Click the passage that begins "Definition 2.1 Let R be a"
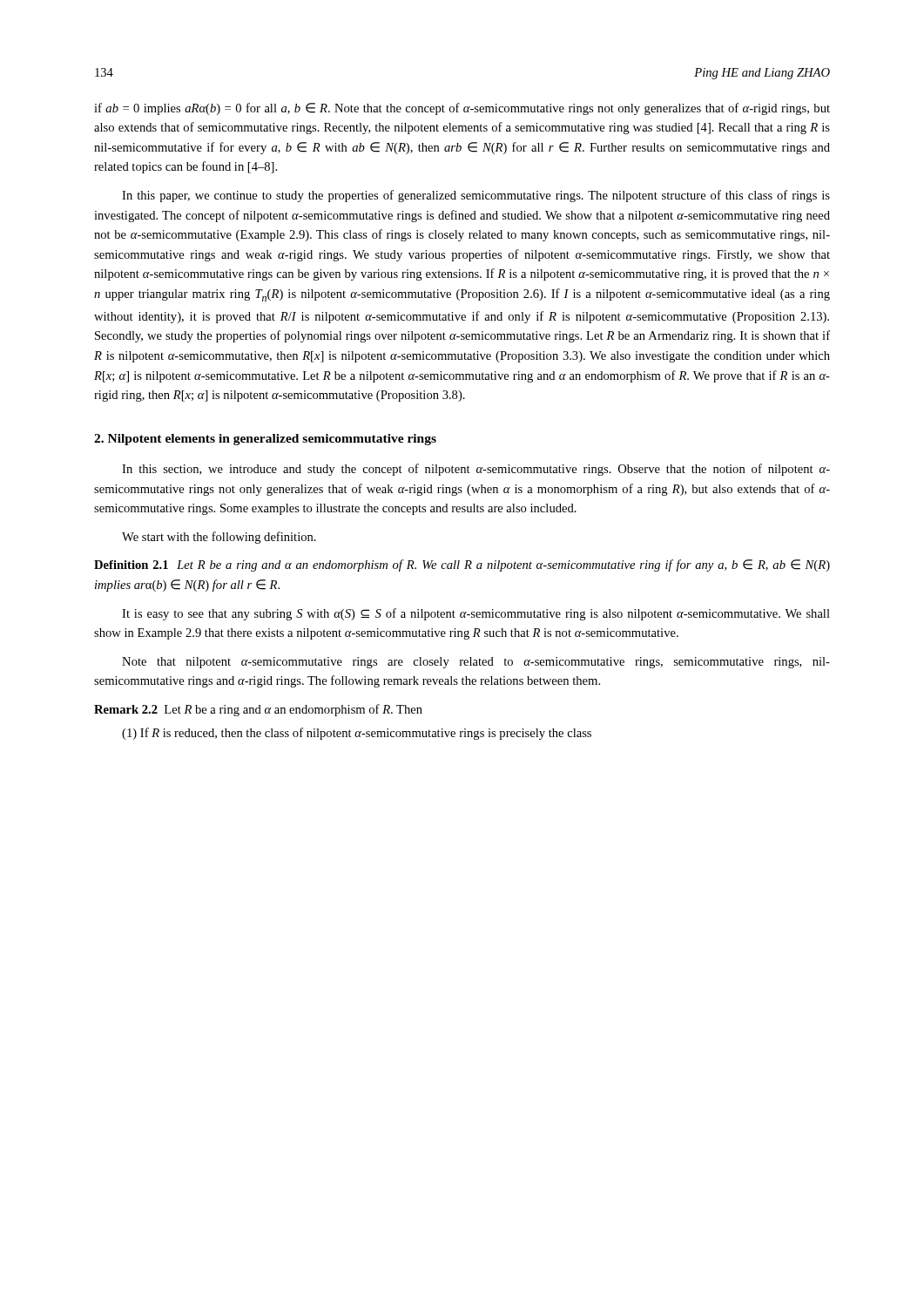 pos(462,575)
